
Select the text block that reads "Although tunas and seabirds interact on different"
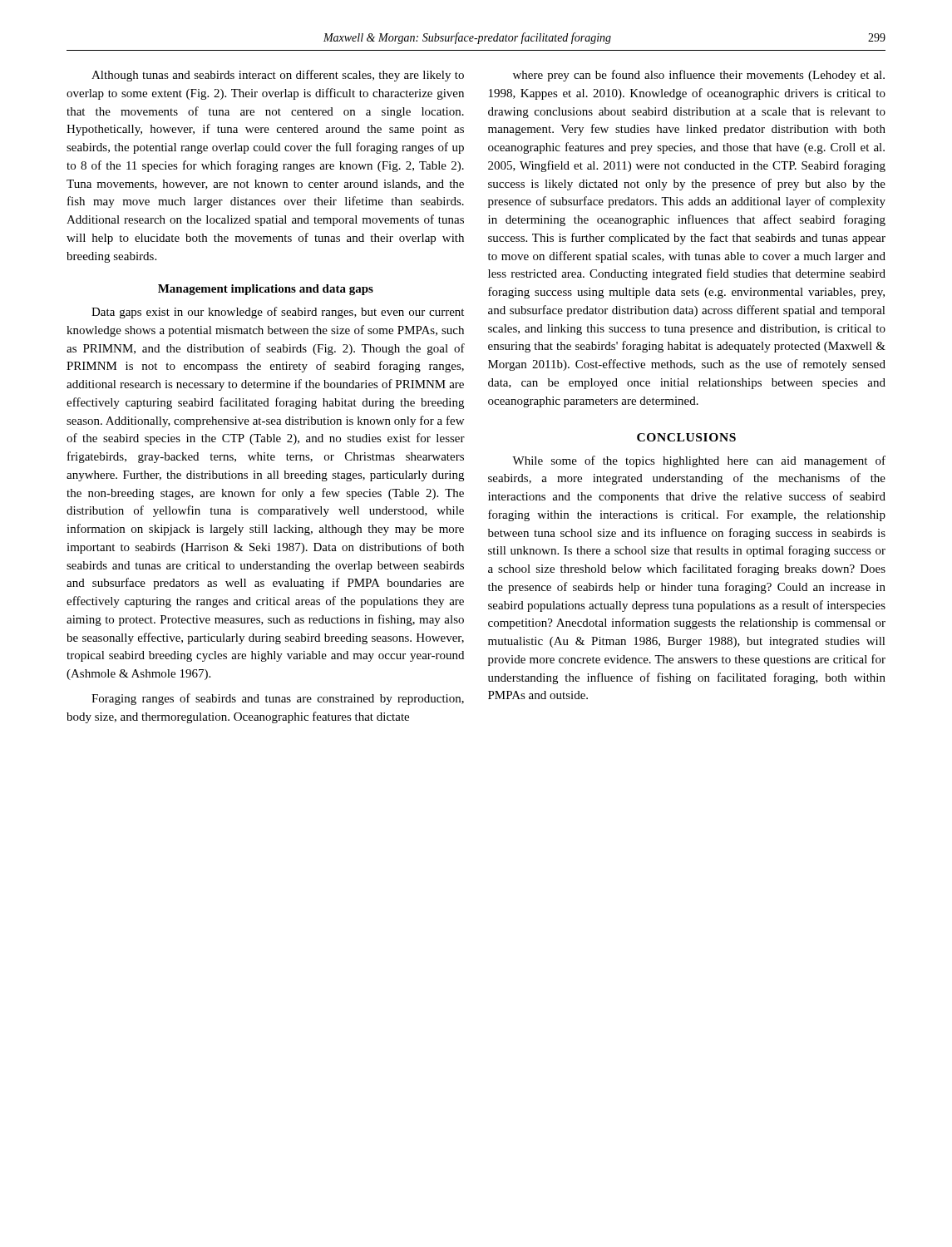(x=265, y=166)
